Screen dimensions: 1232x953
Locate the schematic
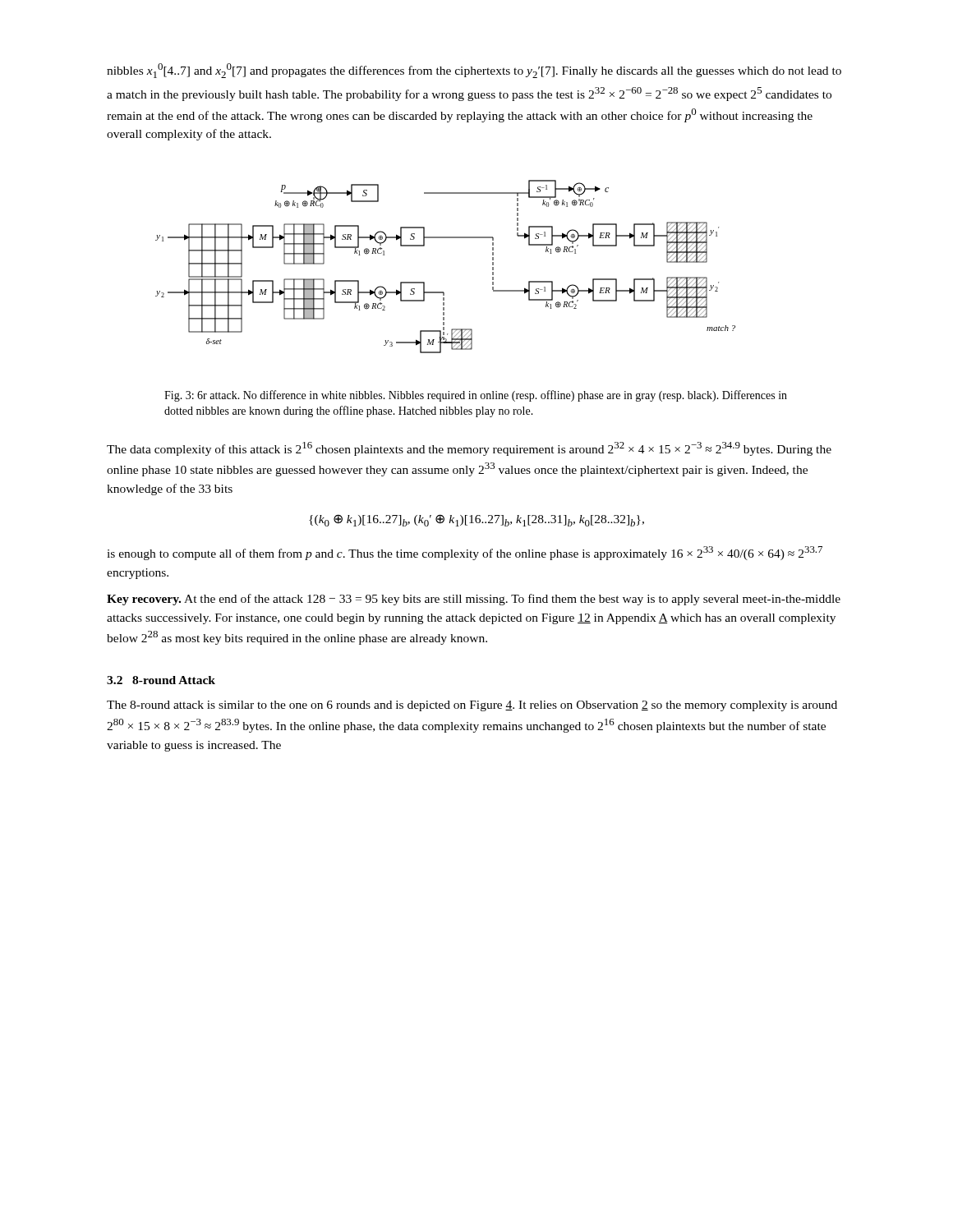pyautogui.click(x=476, y=270)
